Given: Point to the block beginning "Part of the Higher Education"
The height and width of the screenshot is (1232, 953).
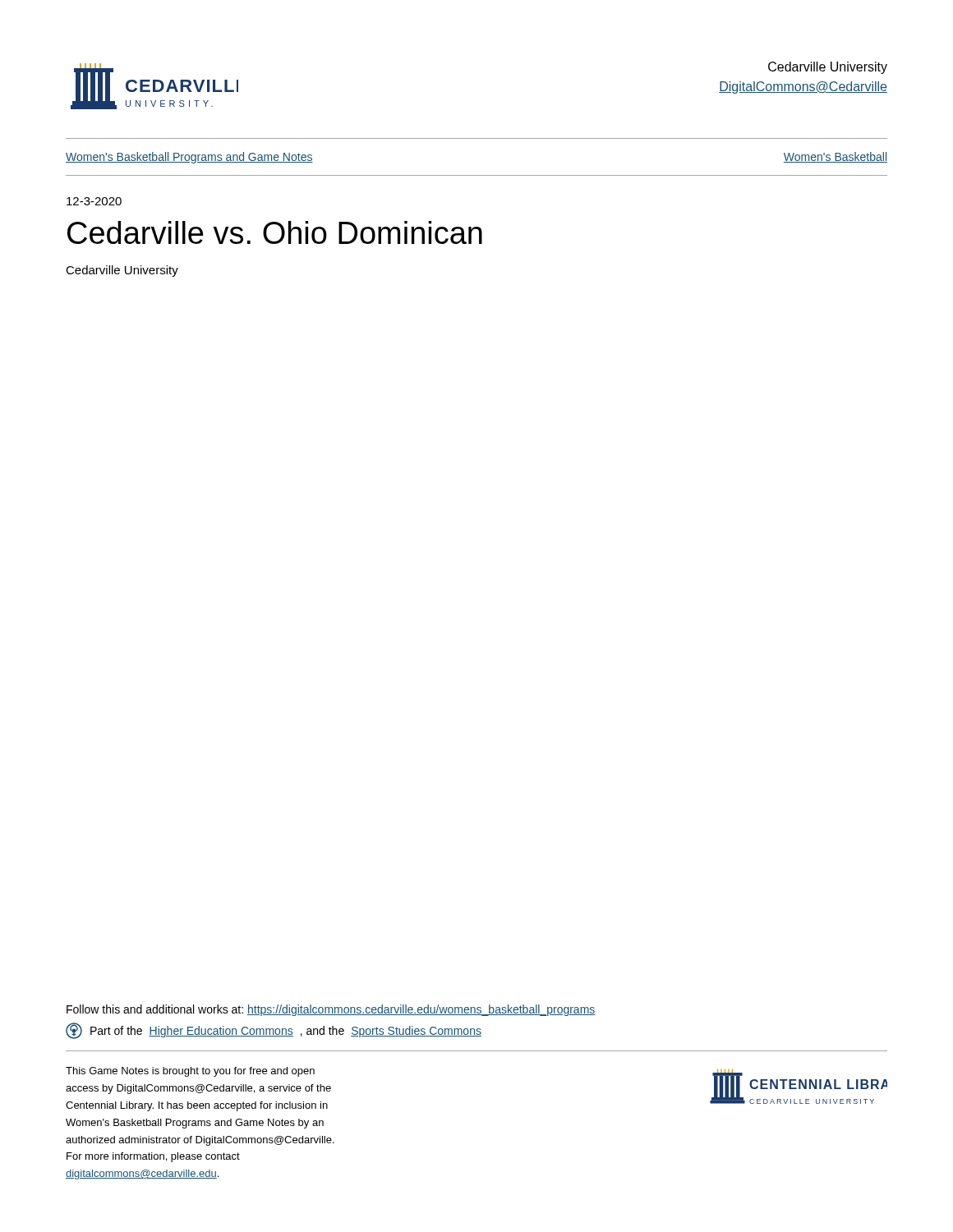Looking at the screenshot, I should [274, 1031].
